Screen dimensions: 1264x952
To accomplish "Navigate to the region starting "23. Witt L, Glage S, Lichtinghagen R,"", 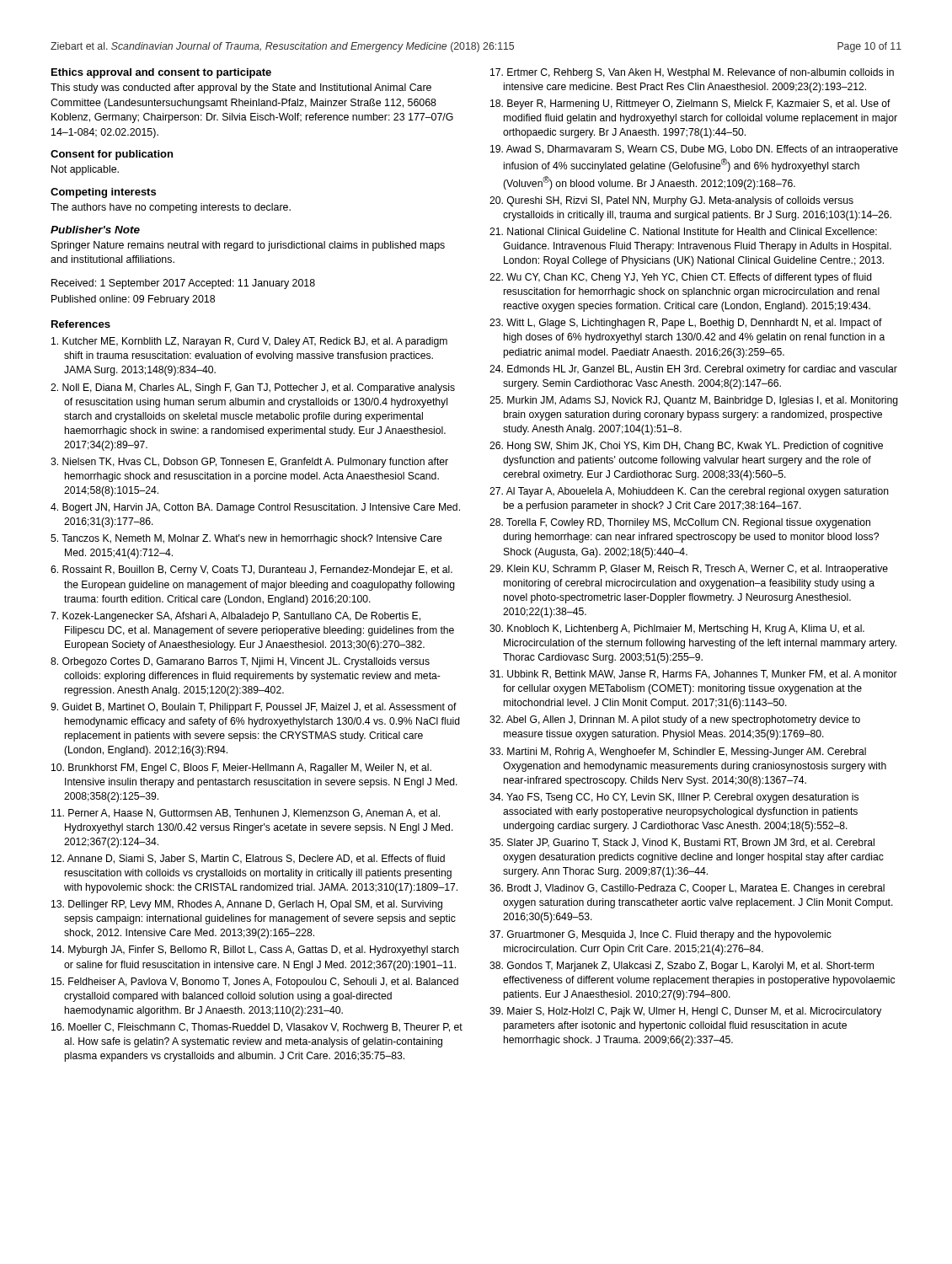I will click(687, 337).
